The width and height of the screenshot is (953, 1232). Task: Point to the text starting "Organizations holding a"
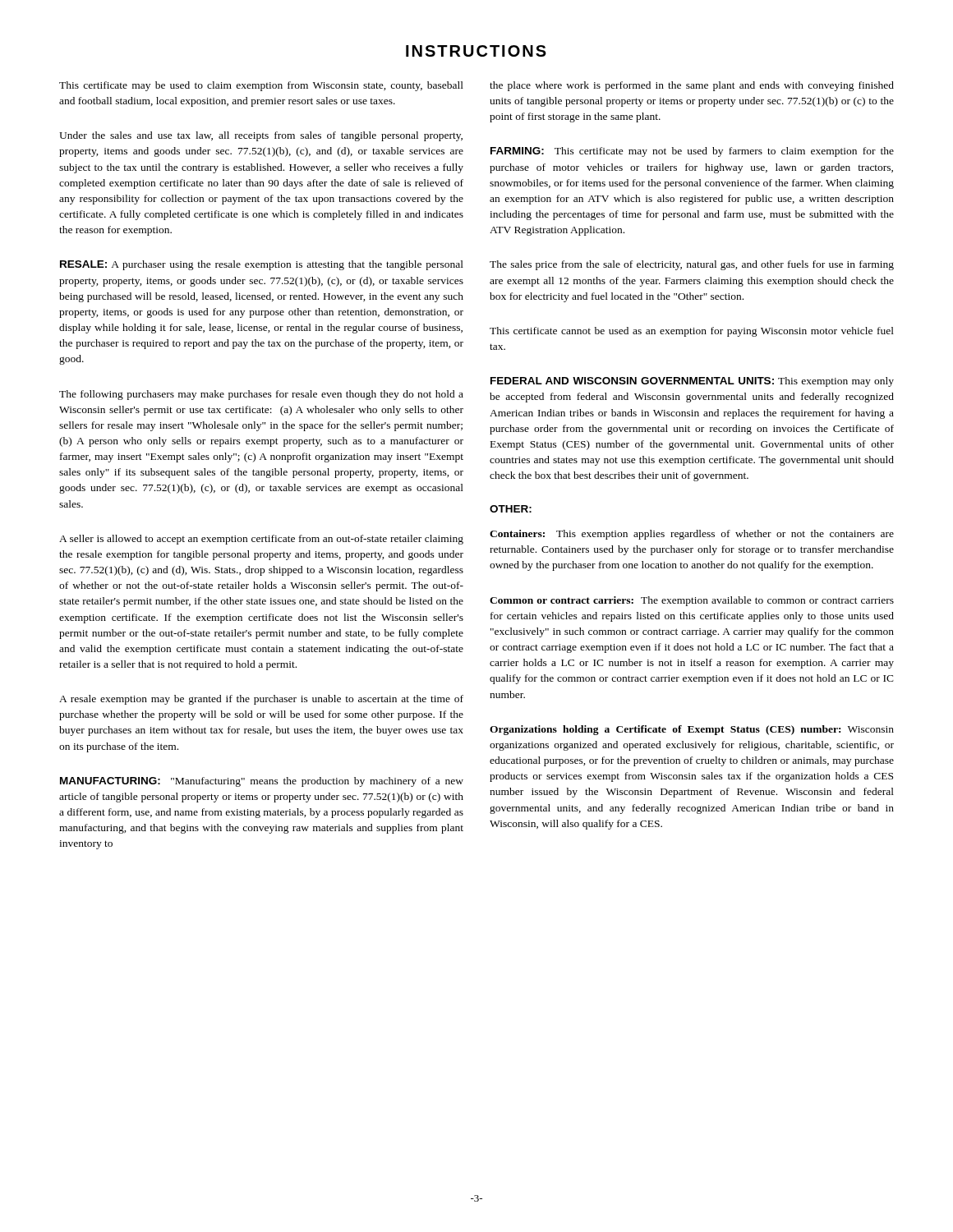point(692,776)
